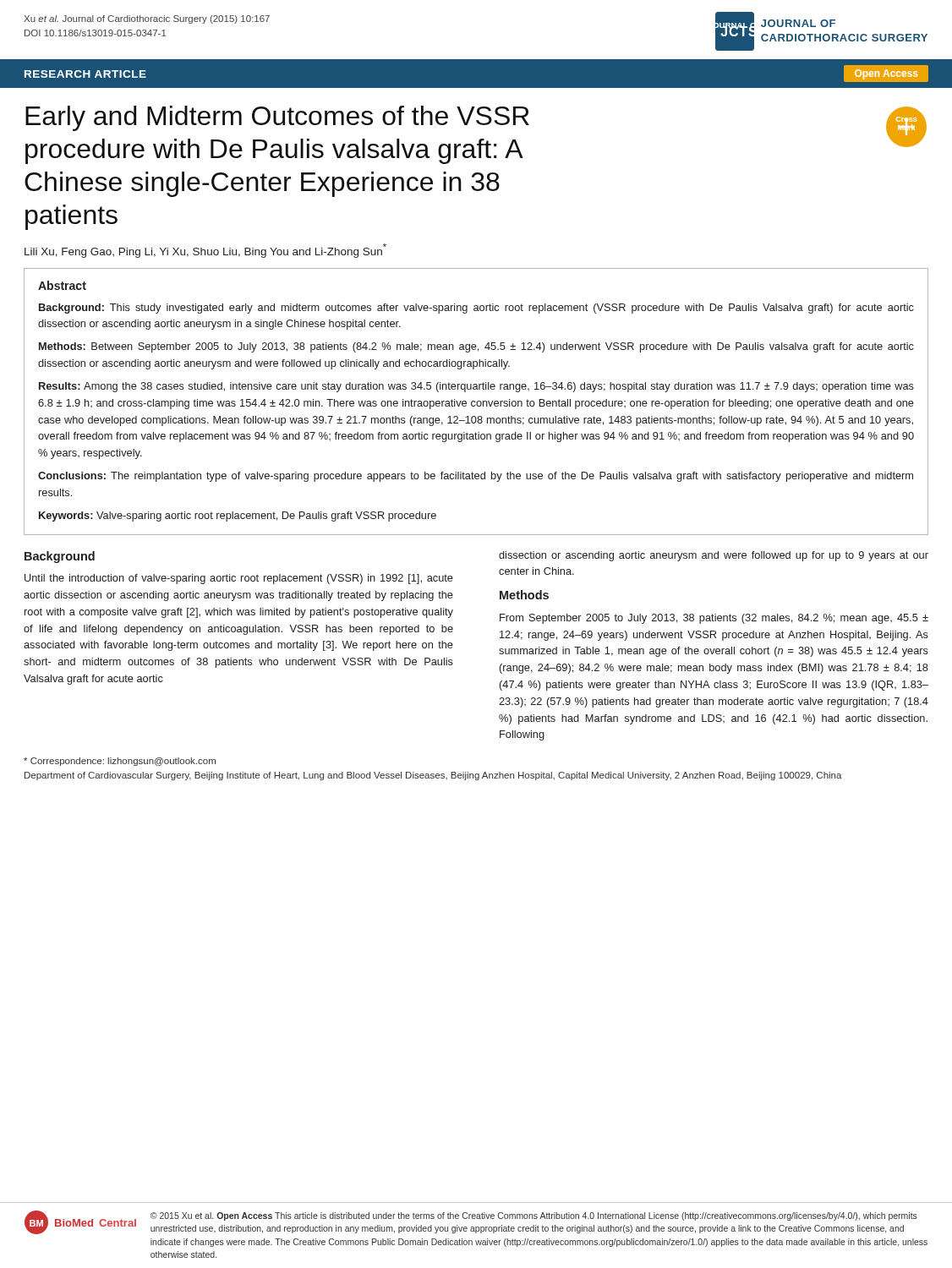Select the text that says "Open Access"

[886, 74]
